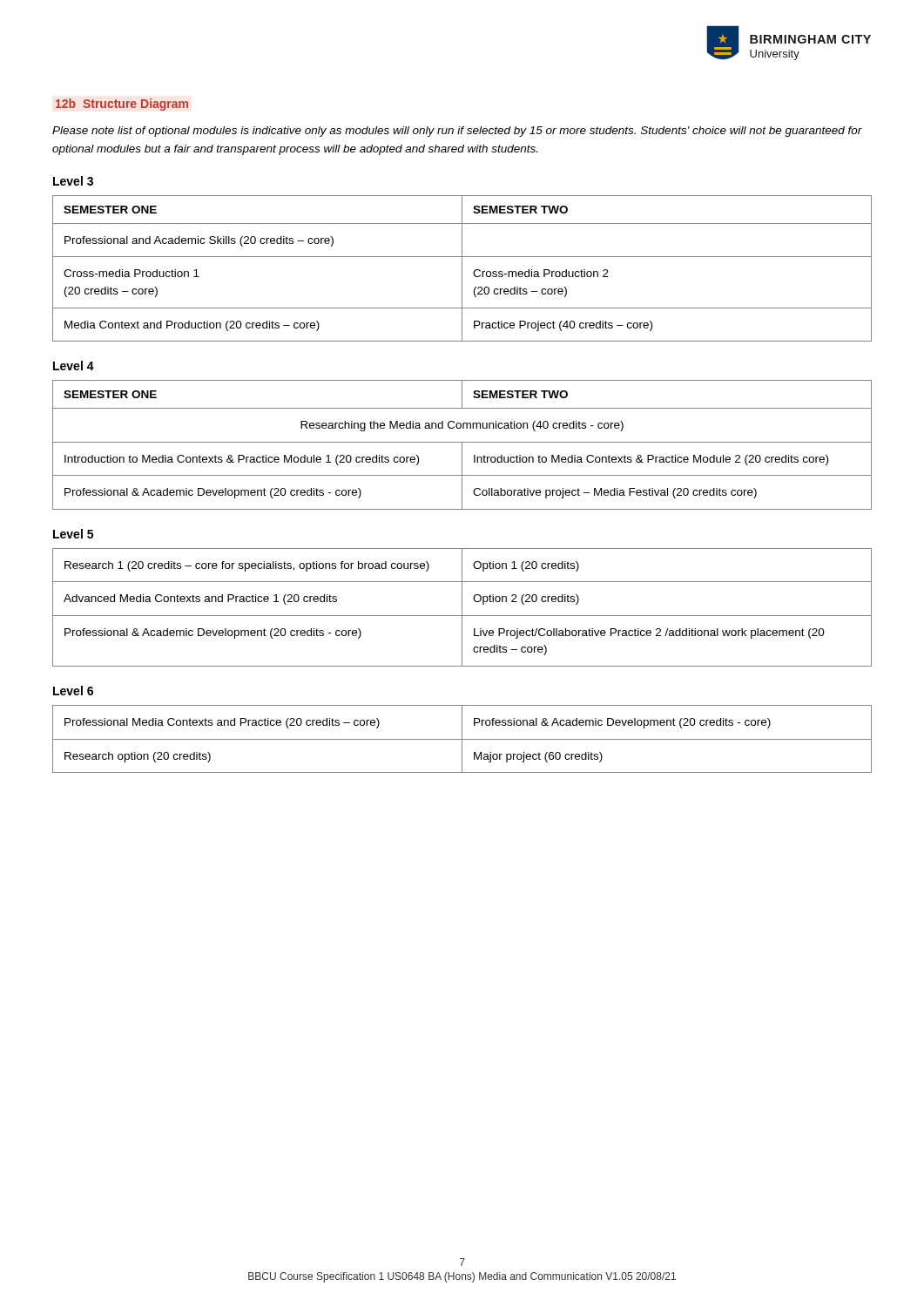The height and width of the screenshot is (1307, 924).
Task: Select the section header that says "Level 6"
Action: [73, 691]
